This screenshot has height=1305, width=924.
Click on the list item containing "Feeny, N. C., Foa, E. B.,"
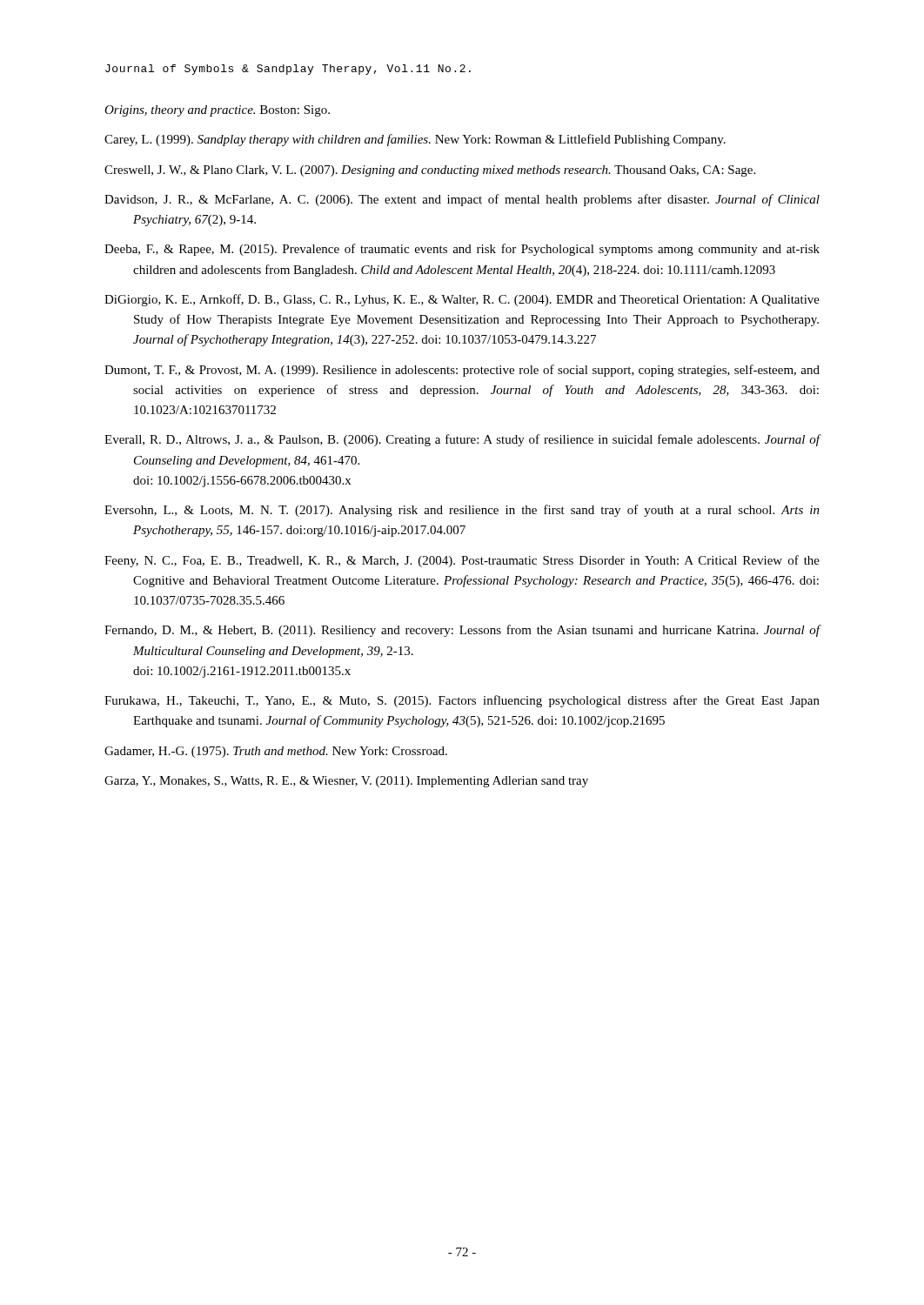462,580
